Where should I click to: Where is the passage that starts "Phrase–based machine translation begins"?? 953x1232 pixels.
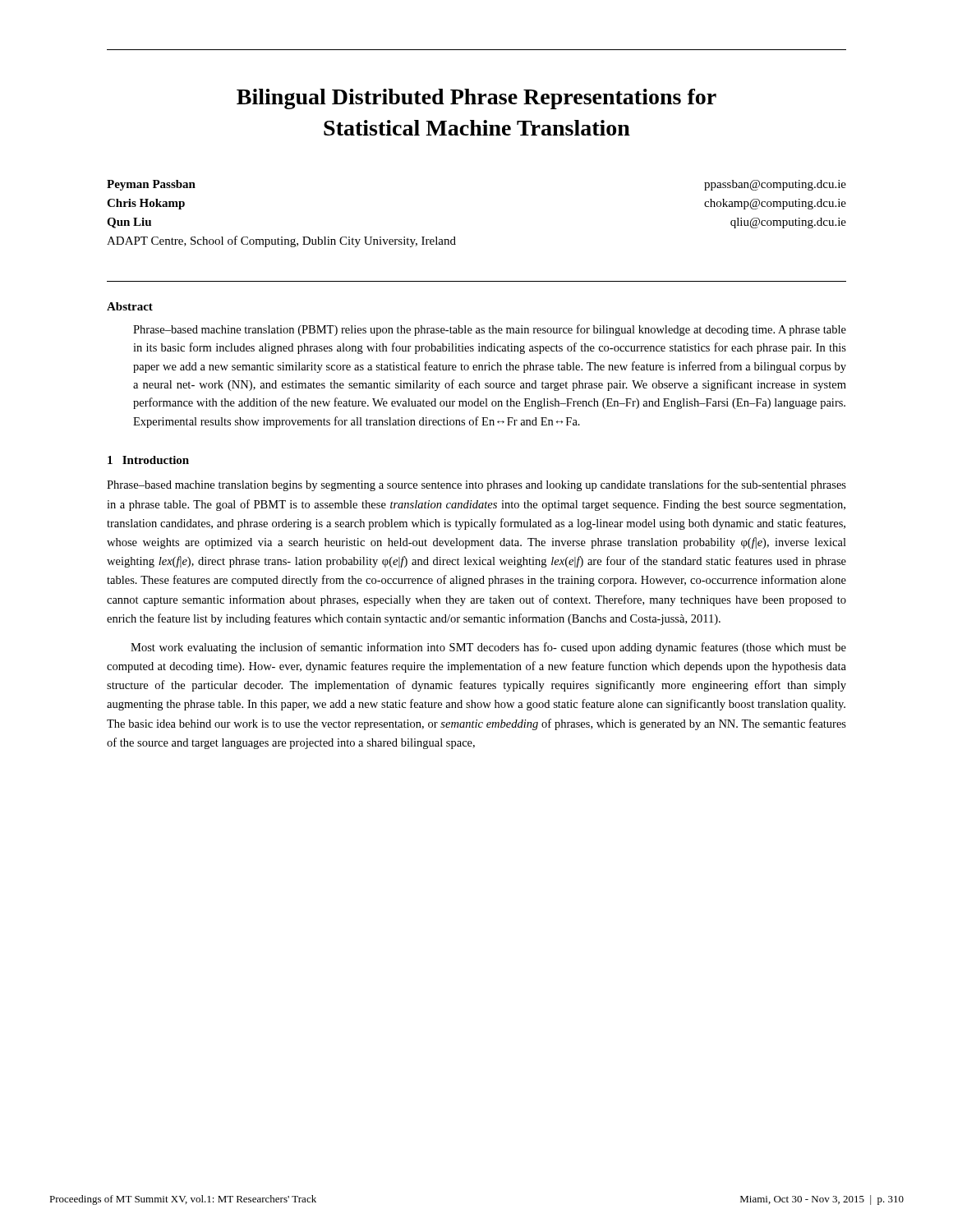tap(476, 552)
